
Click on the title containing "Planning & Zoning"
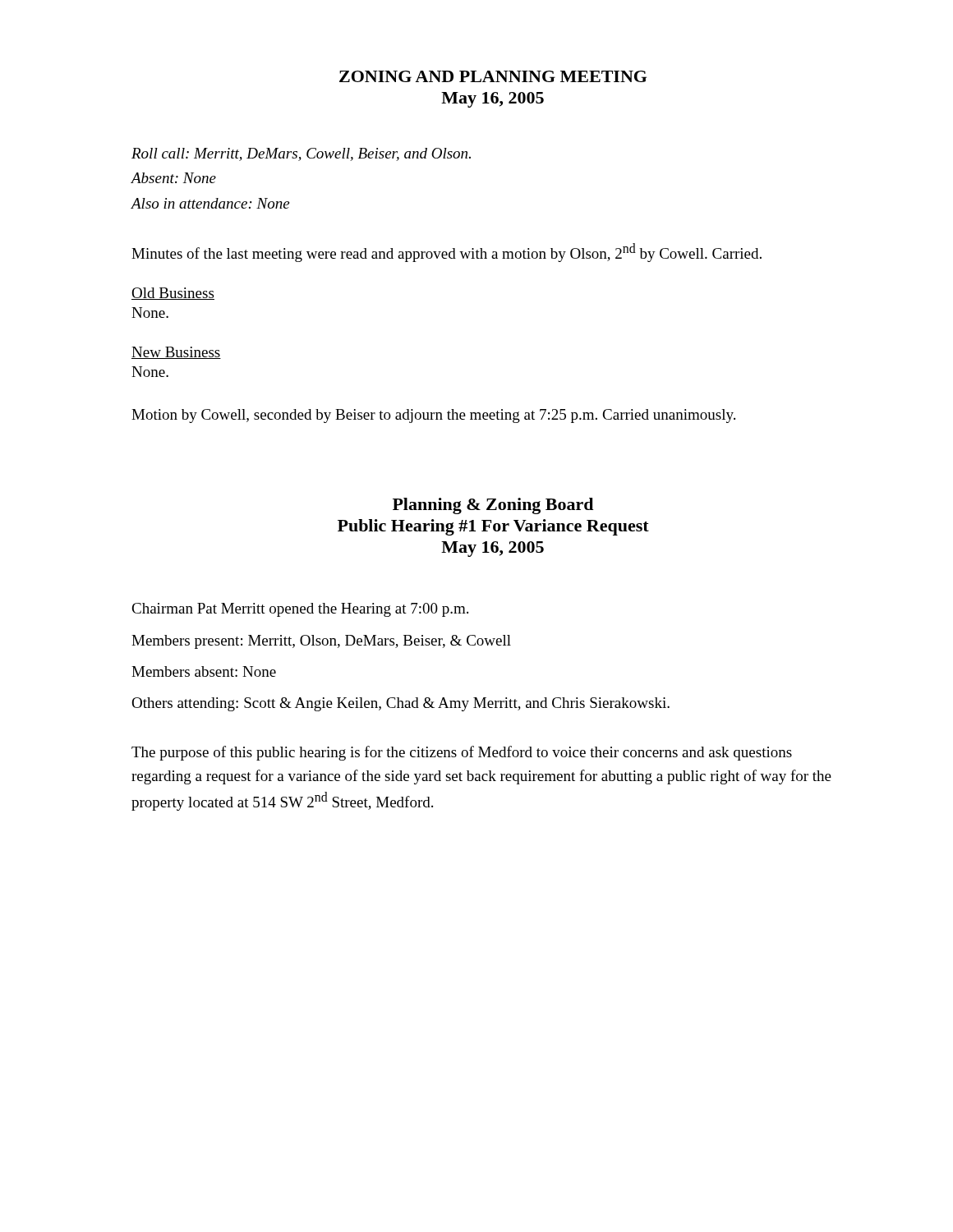click(x=493, y=526)
